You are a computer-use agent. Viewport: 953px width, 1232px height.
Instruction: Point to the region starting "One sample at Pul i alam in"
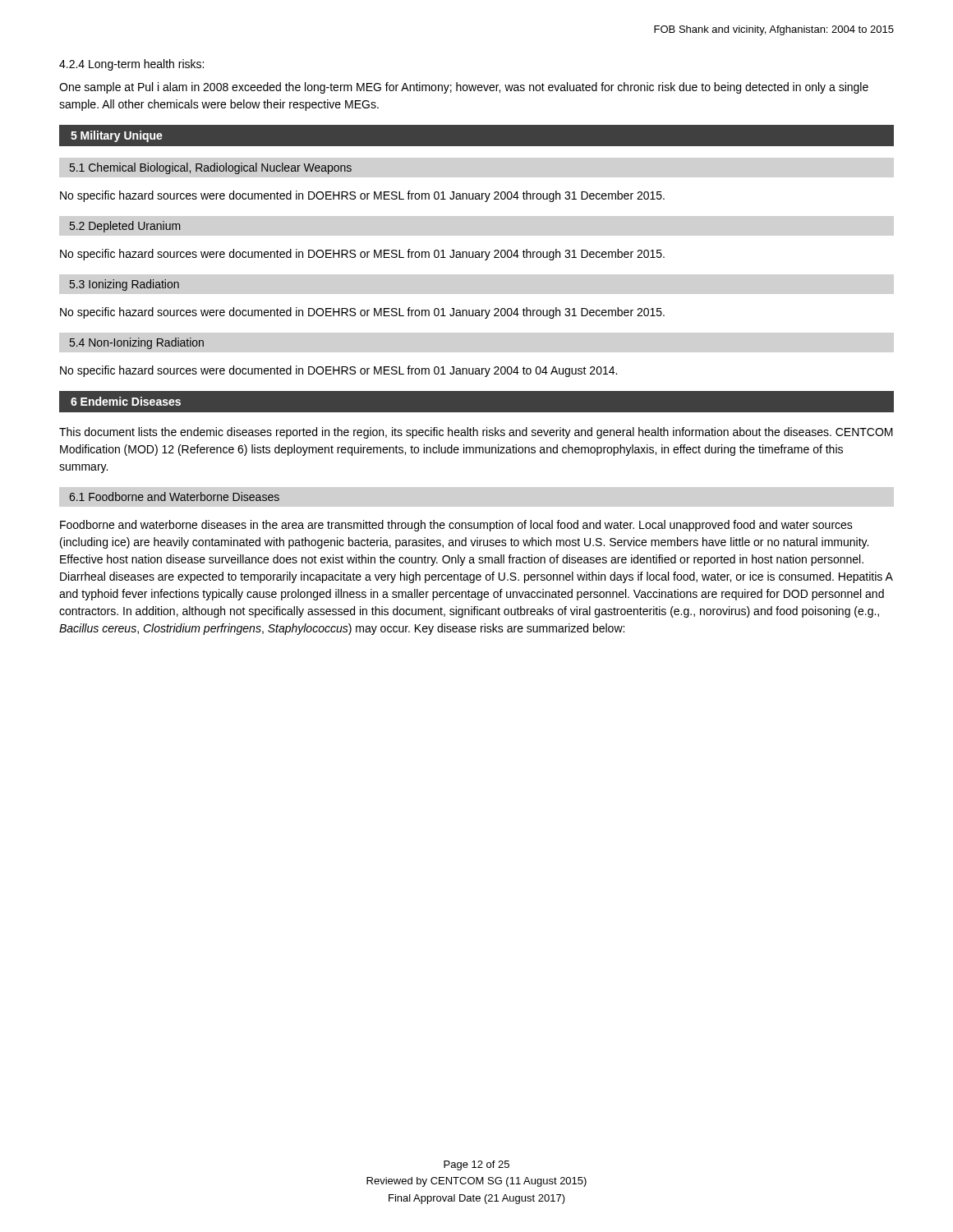click(x=464, y=96)
